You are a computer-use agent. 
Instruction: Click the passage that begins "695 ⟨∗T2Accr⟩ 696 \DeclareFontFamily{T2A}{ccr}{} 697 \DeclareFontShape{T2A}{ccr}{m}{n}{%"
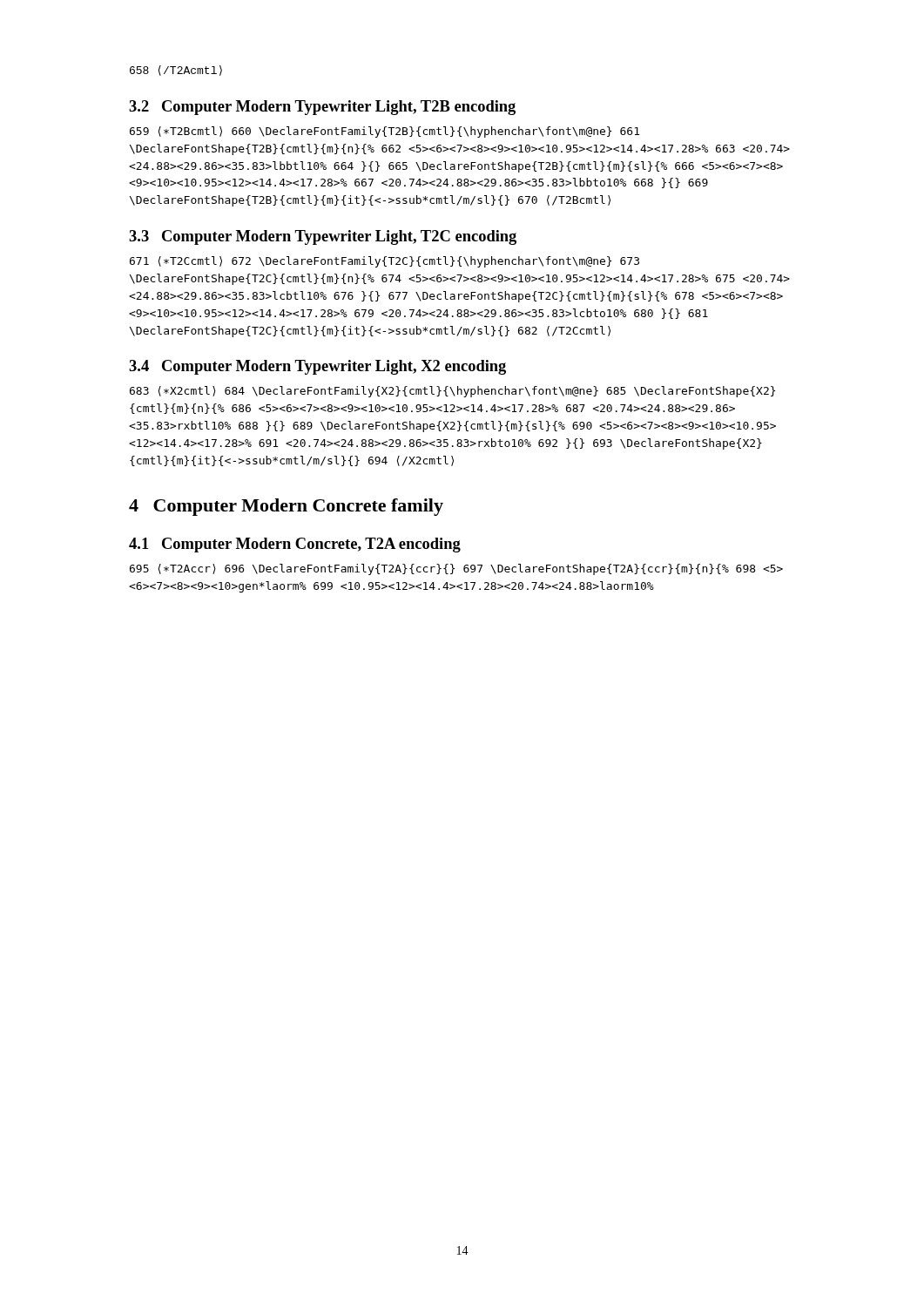(x=456, y=577)
